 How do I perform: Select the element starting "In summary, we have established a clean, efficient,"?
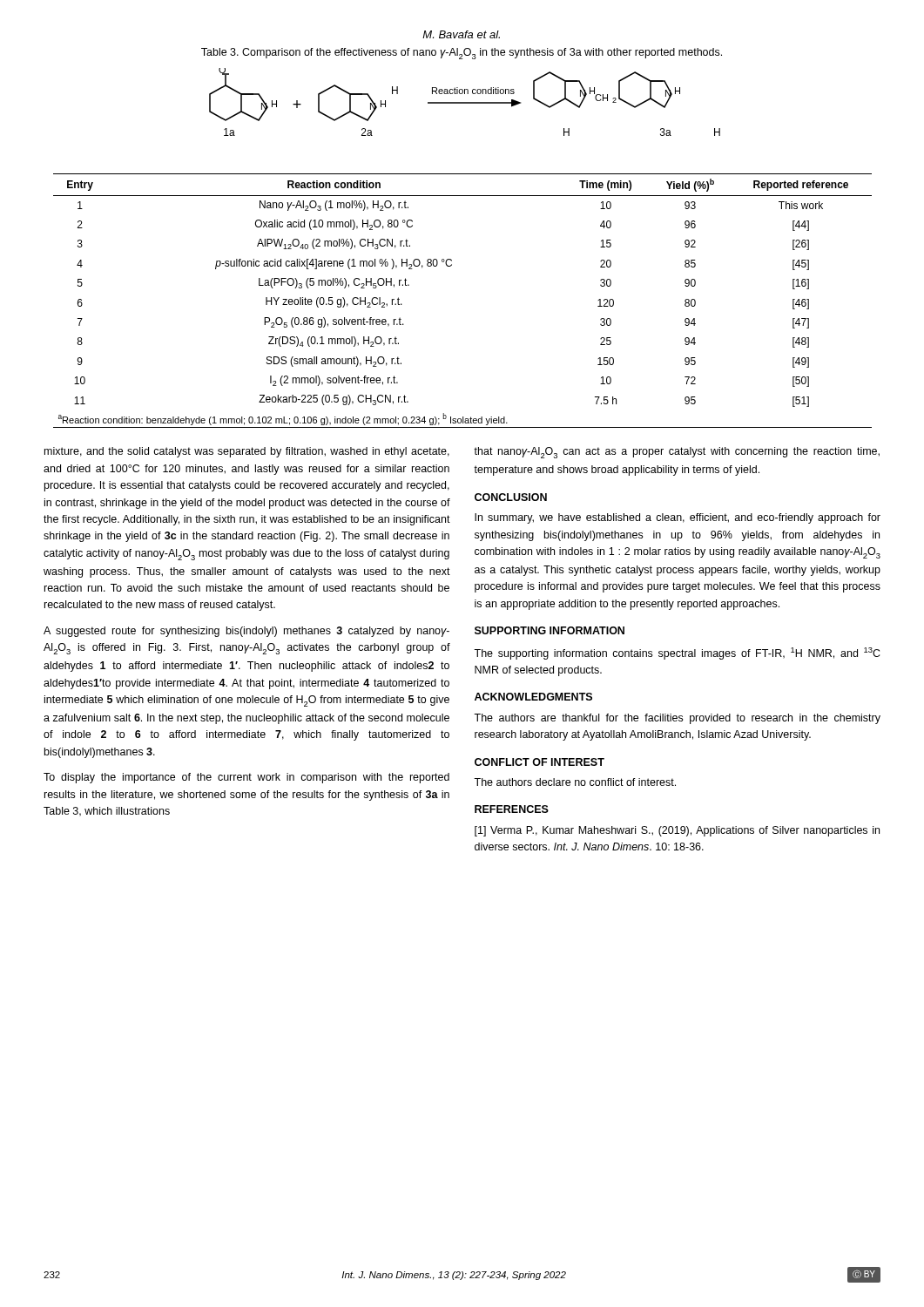click(x=677, y=561)
